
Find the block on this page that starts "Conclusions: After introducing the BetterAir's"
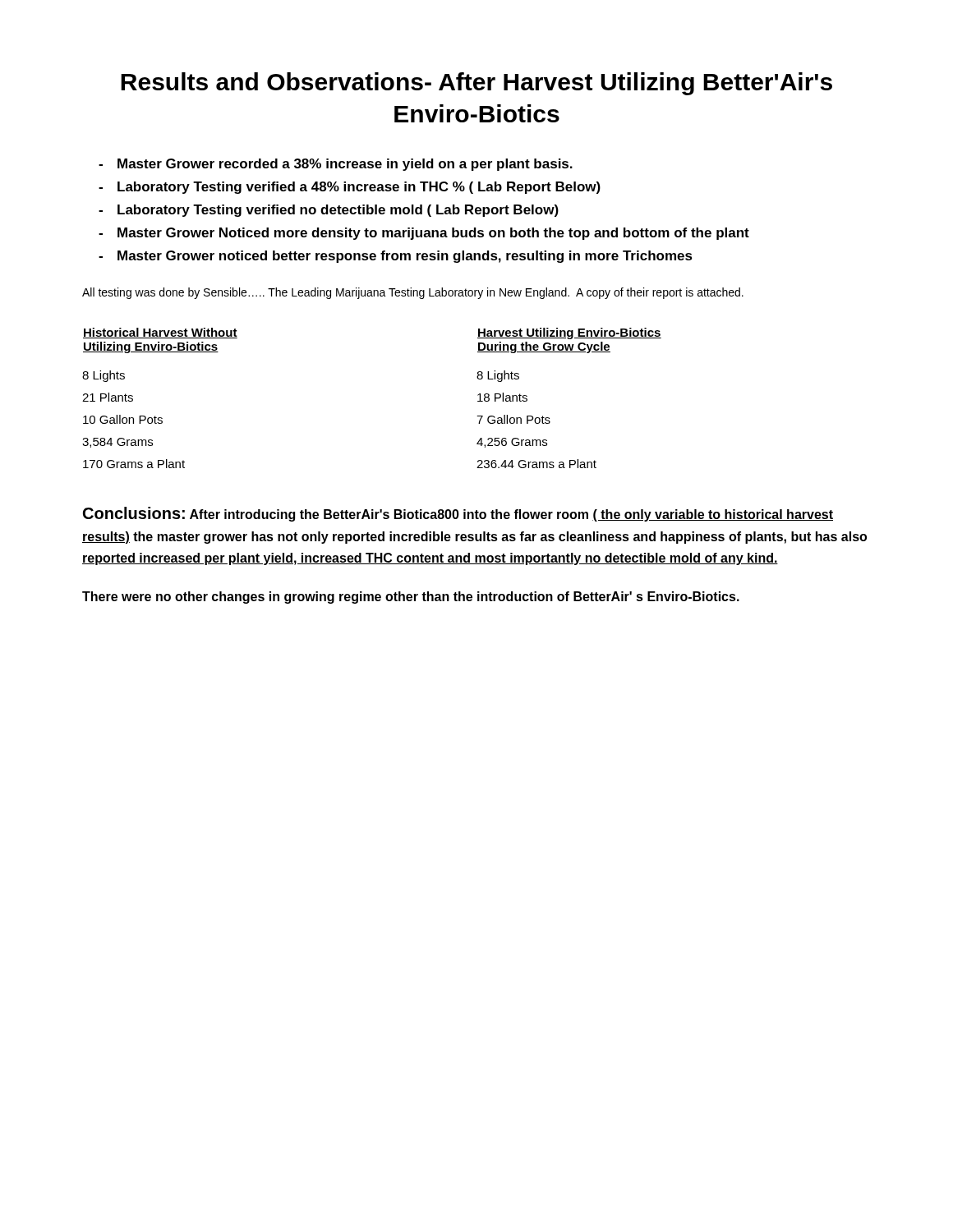coord(475,535)
